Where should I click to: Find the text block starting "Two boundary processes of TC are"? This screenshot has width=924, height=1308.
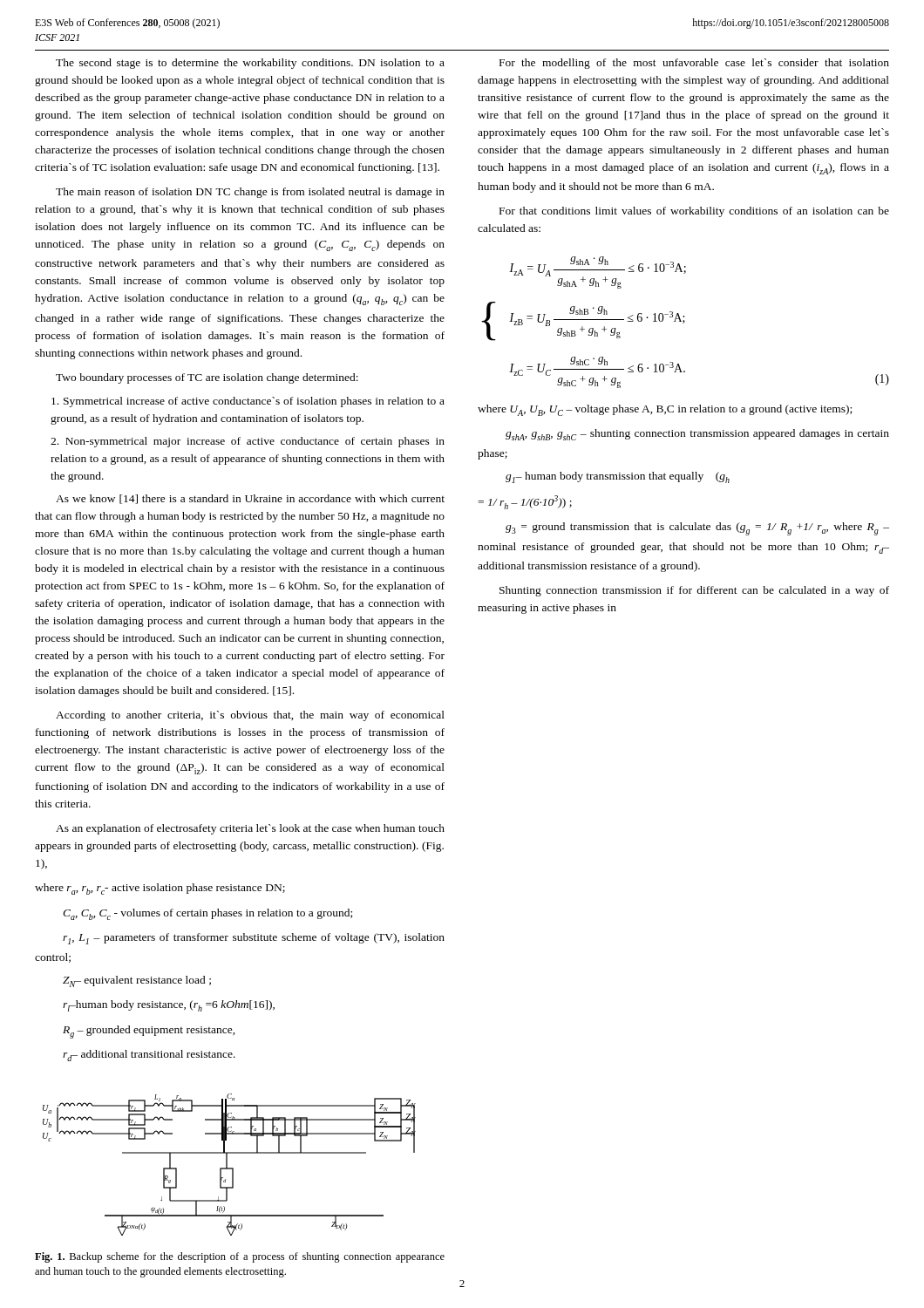pyautogui.click(x=240, y=377)
